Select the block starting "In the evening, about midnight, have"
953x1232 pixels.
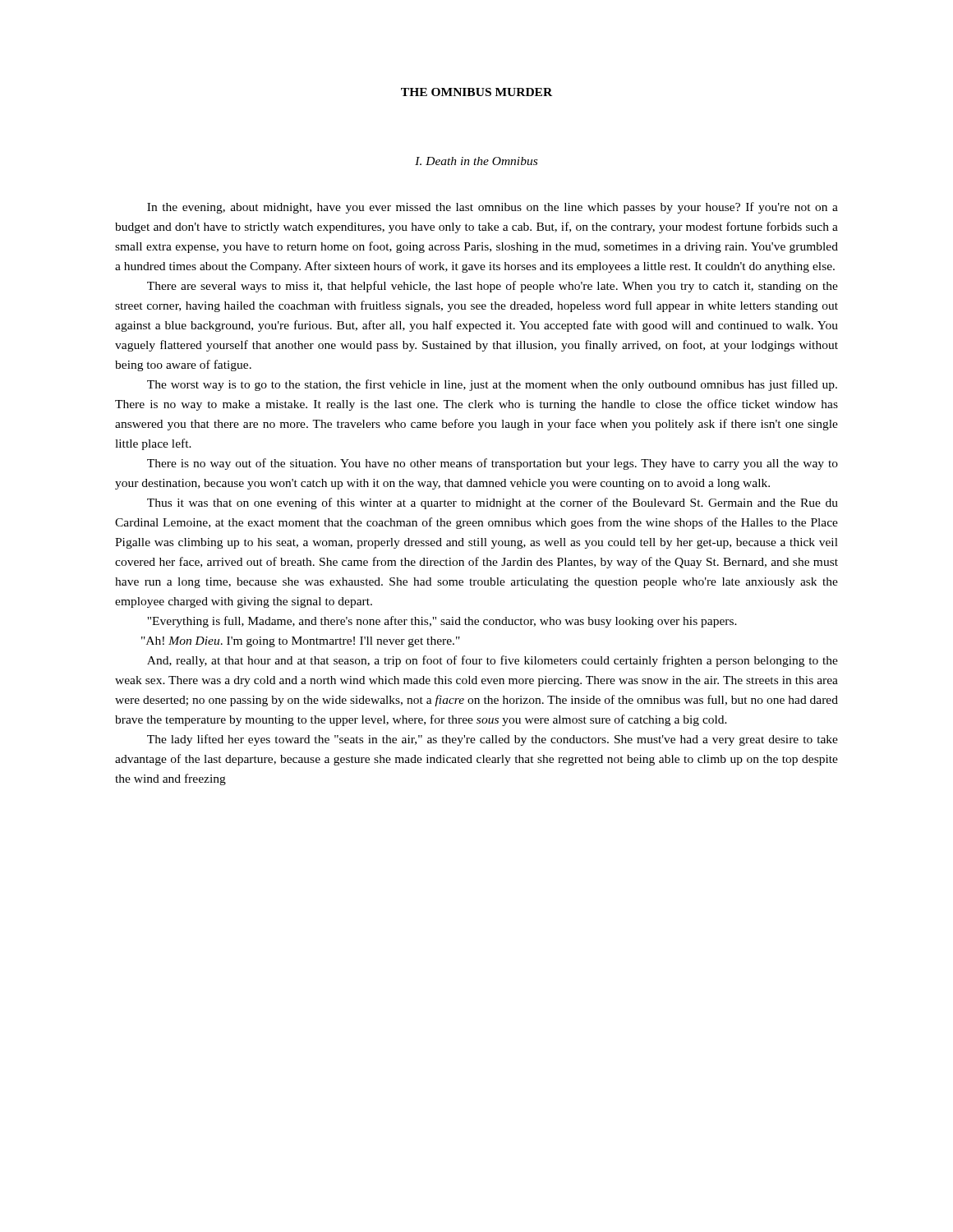pyautogui.click(x=476, y=237)
